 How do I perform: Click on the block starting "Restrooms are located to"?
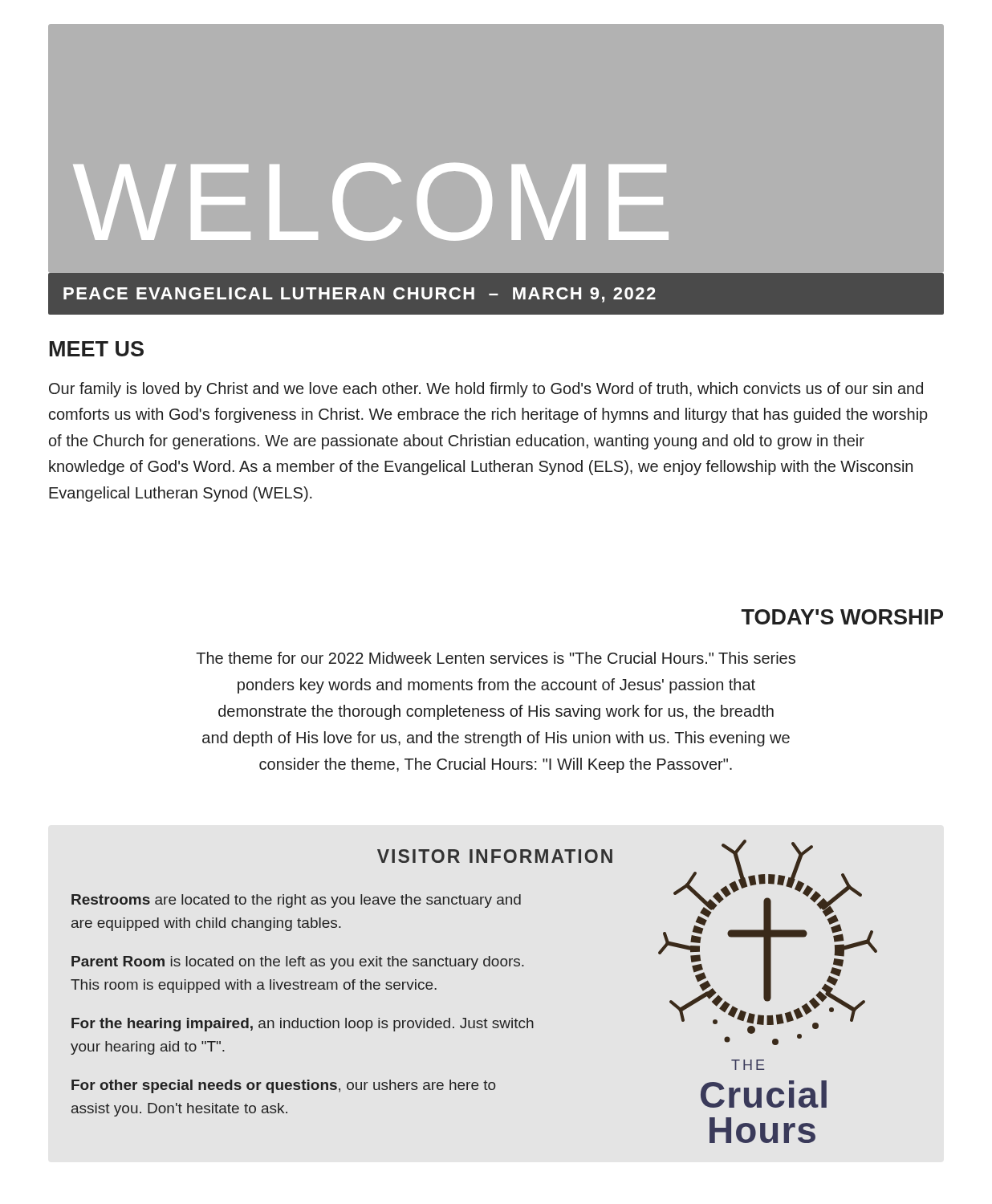(296, 911)
